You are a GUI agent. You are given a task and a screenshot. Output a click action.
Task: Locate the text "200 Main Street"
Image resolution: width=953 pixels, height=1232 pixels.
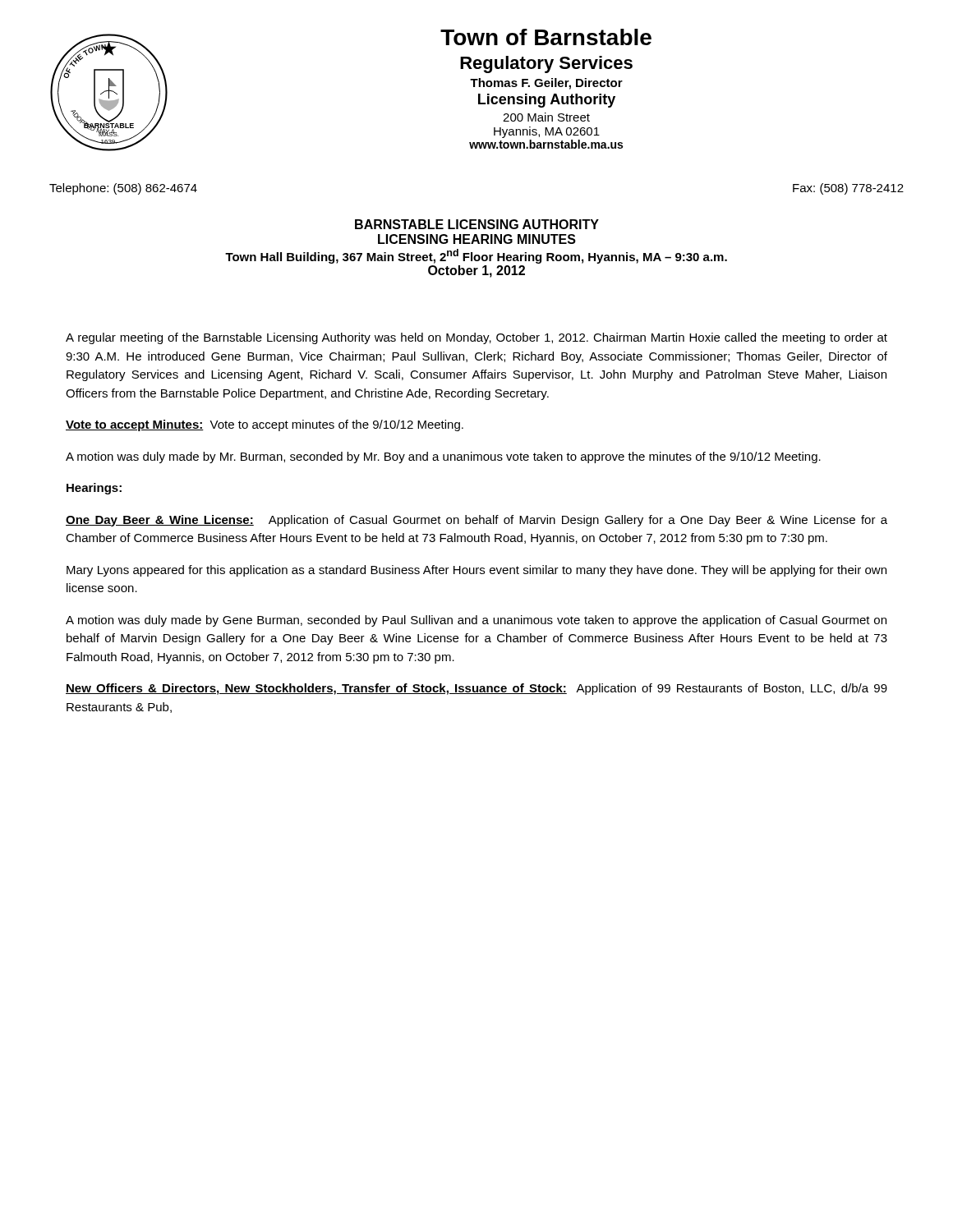(546, 117)
